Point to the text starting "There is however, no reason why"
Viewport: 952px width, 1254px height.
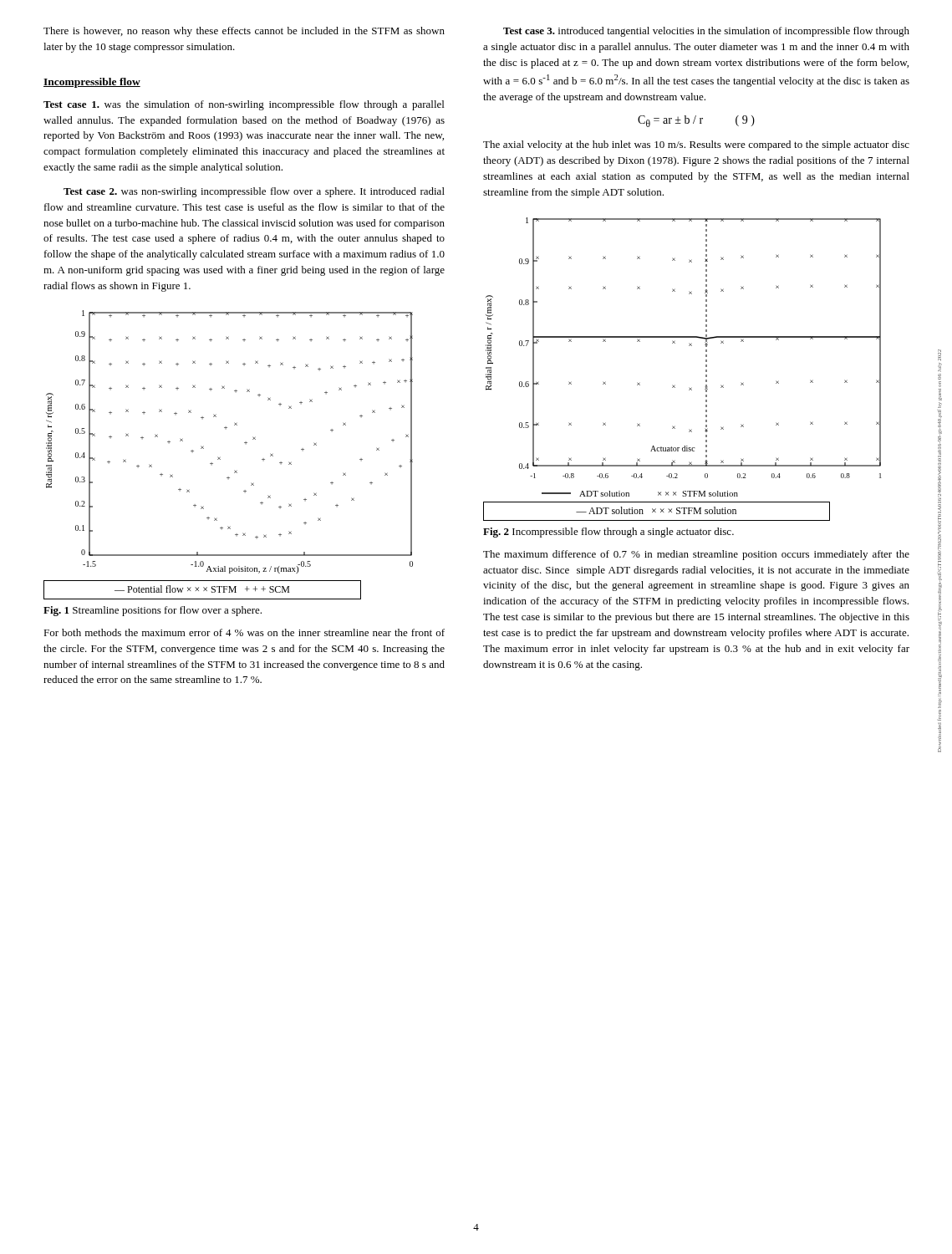pyautogui.click(x=244, y=39)
